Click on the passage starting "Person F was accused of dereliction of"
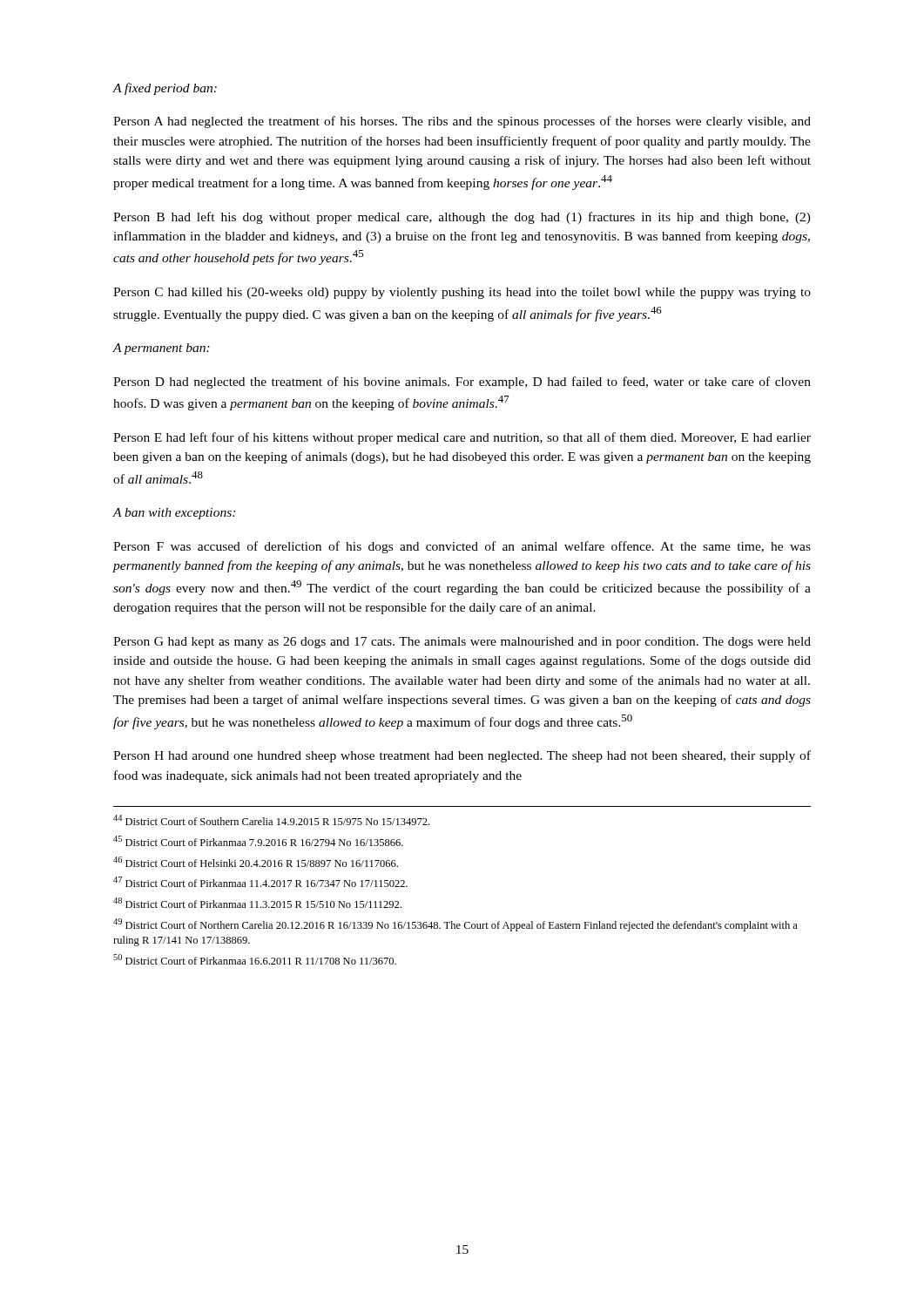The image size is (924, 1307). 462,577
